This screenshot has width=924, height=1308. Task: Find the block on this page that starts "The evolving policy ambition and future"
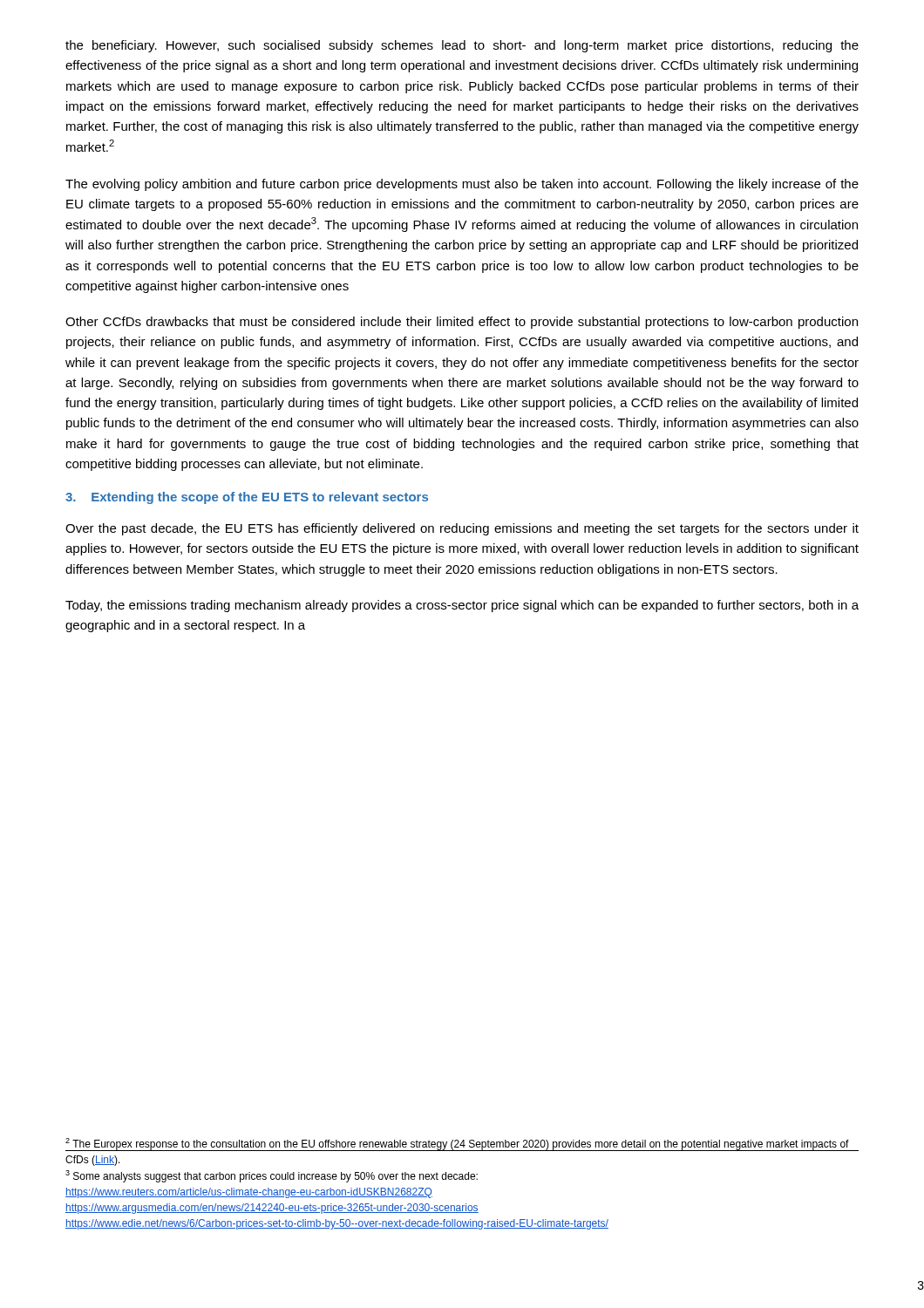[x=462, y=234]
